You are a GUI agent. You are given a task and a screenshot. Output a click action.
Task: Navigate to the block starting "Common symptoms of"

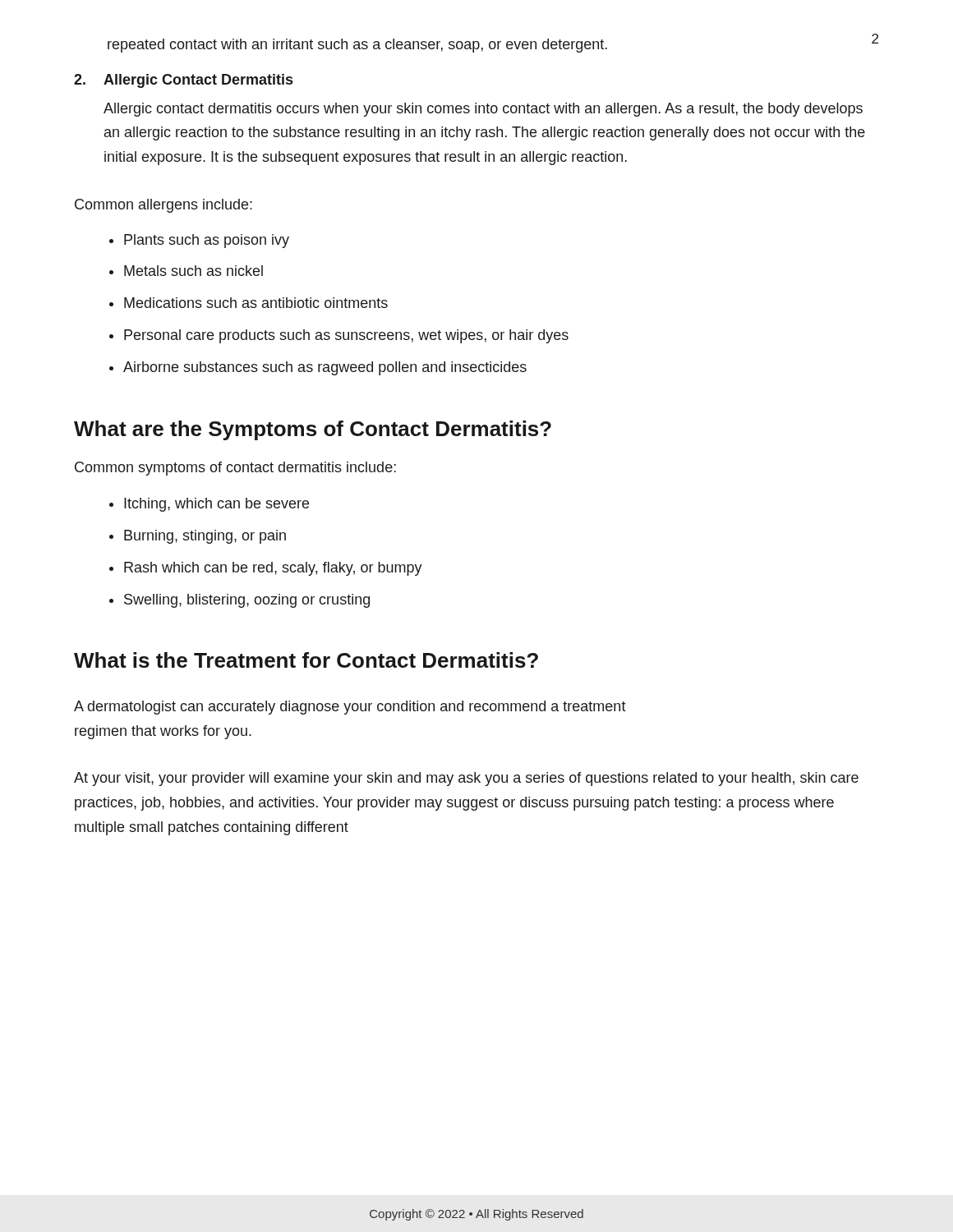click(235, 468)
